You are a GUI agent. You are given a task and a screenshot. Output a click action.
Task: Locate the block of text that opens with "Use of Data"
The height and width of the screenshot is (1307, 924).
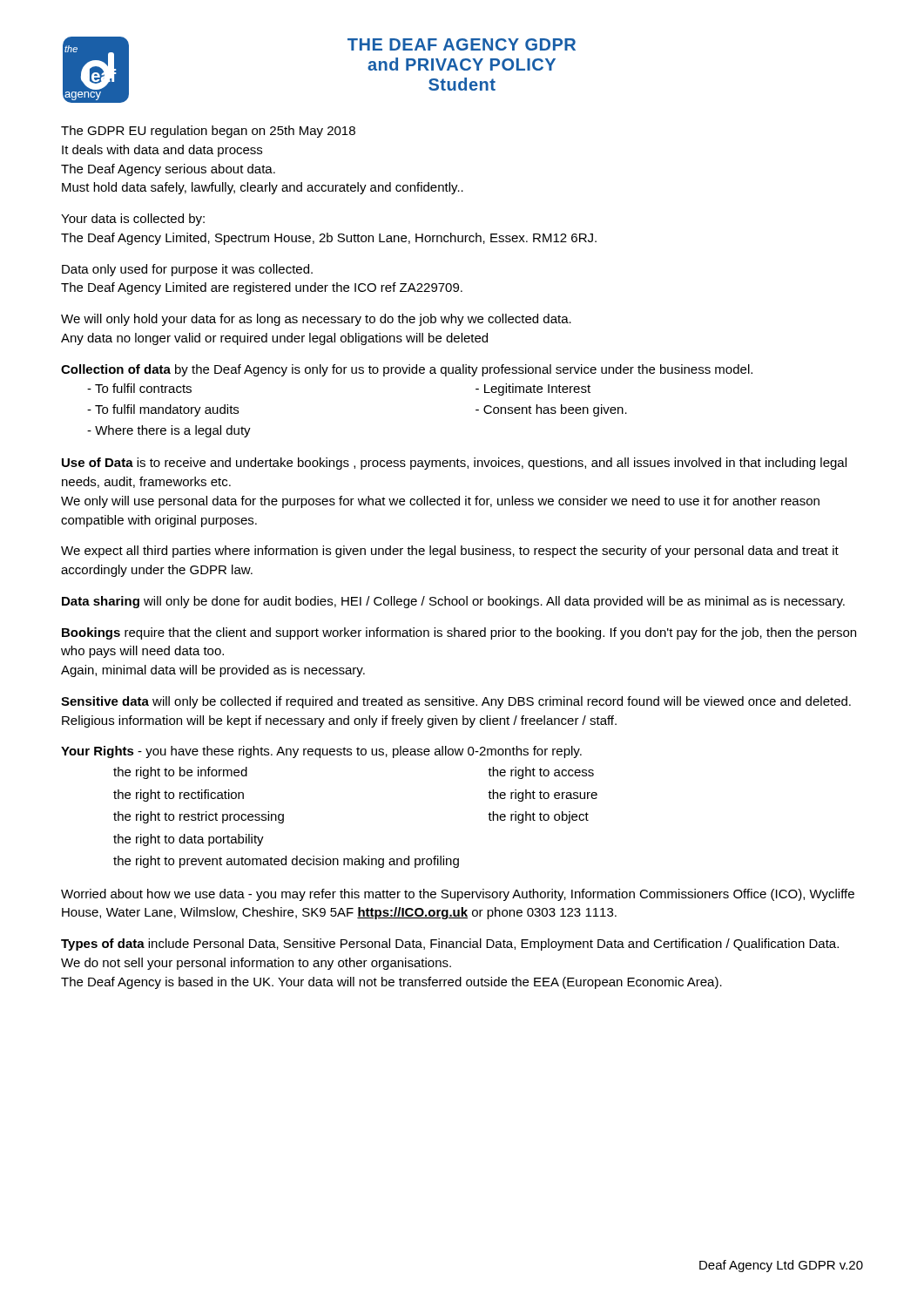pyautogui.click(x=454, y=491)
